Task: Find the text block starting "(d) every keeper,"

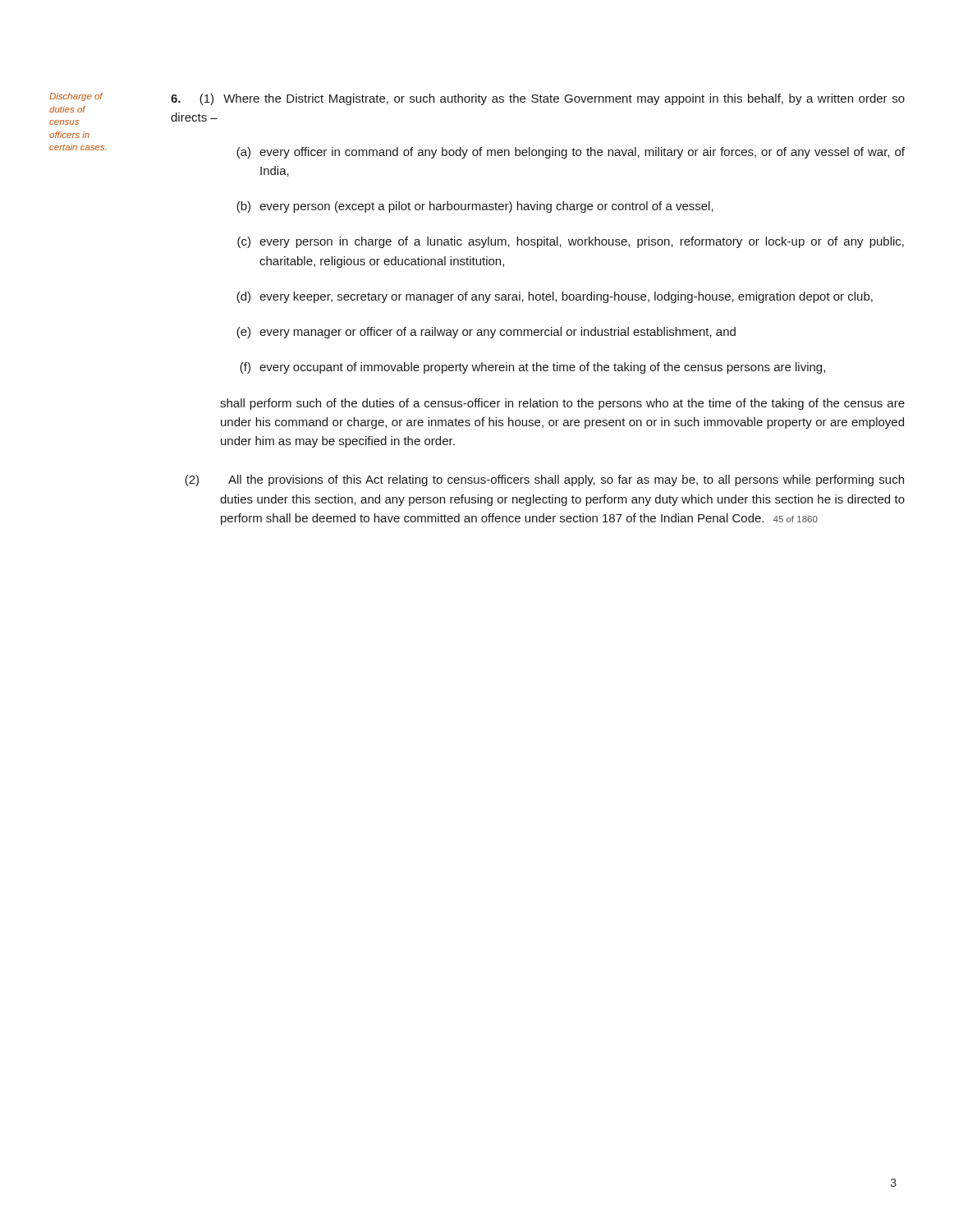Action: click(562, 296)
